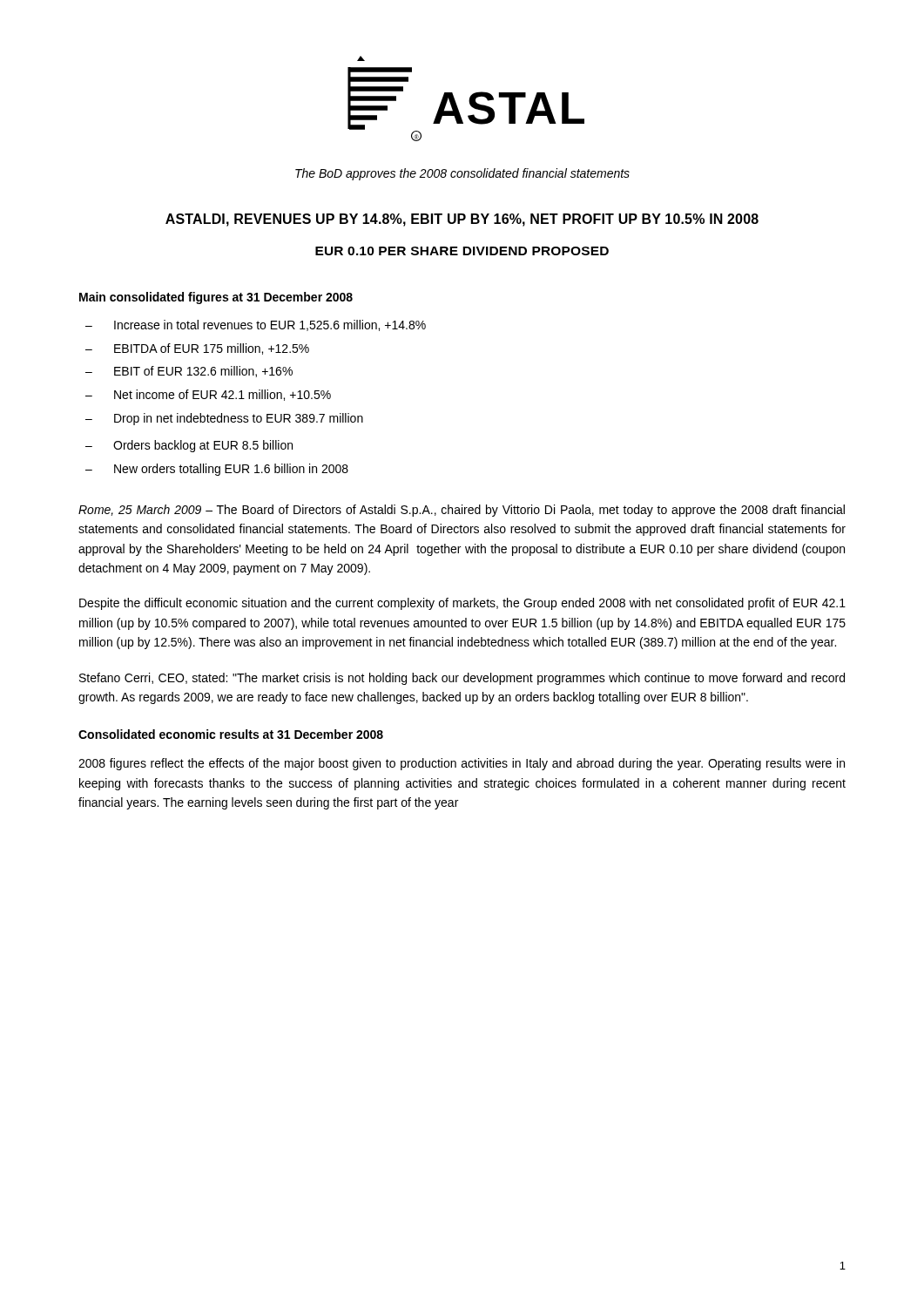Viewport: 924px width, 1307px height.
Task: Click on the list item containing "– EBITDA of EUR 175"
Action: 197,349
